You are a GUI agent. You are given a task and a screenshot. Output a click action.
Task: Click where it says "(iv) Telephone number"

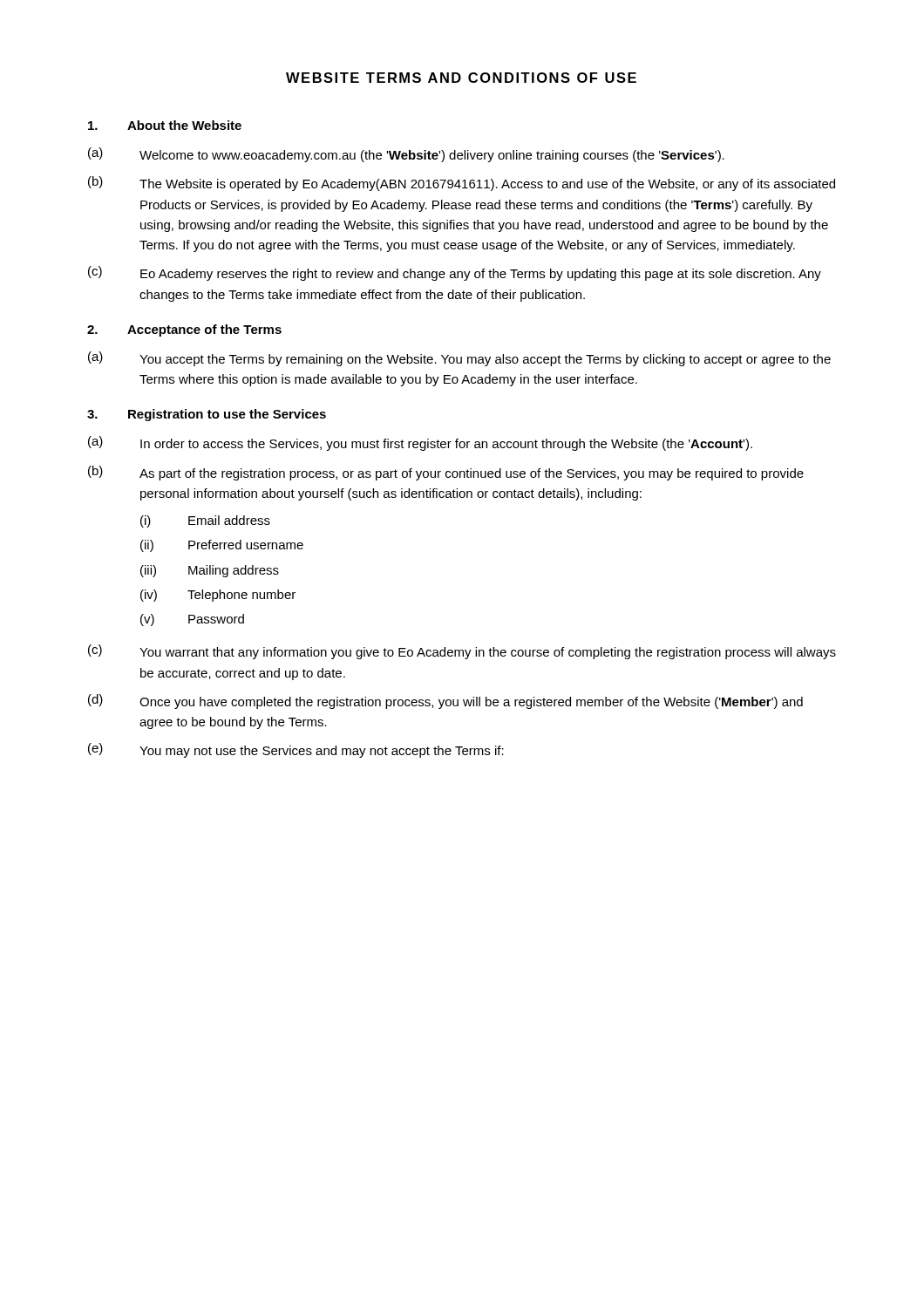coord(218,594)
